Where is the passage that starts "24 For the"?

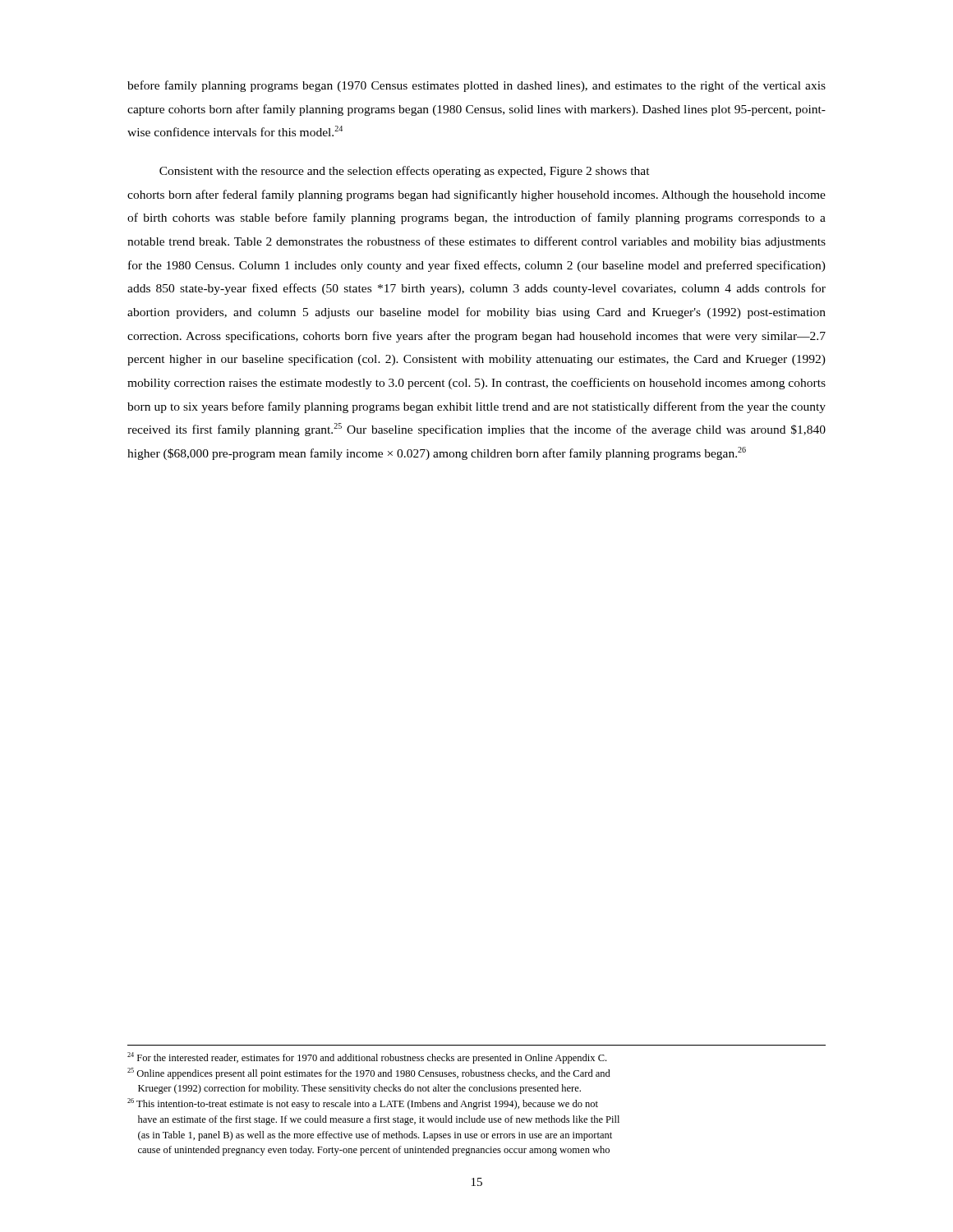476,1104
